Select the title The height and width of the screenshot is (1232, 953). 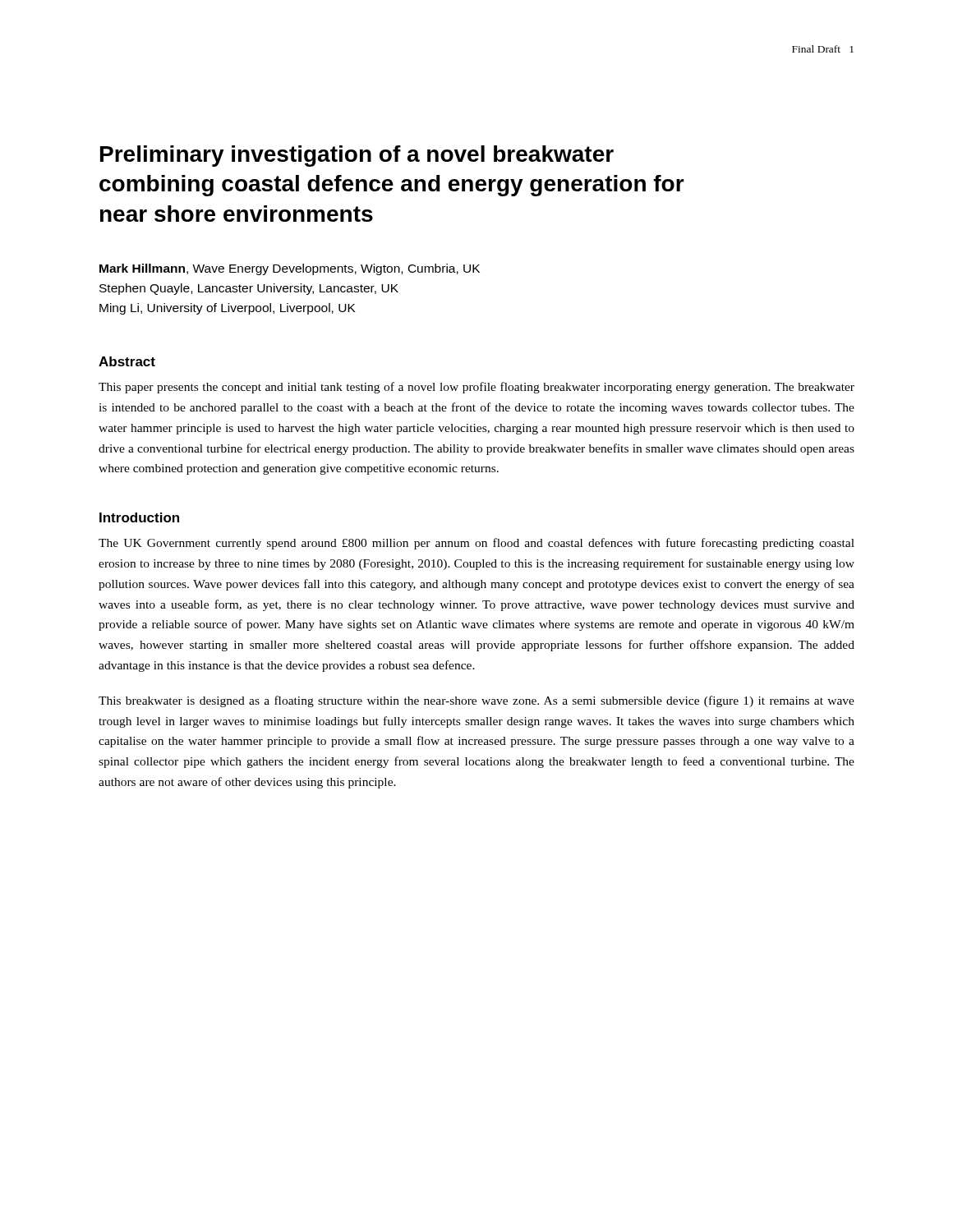[x=476, y=184]
